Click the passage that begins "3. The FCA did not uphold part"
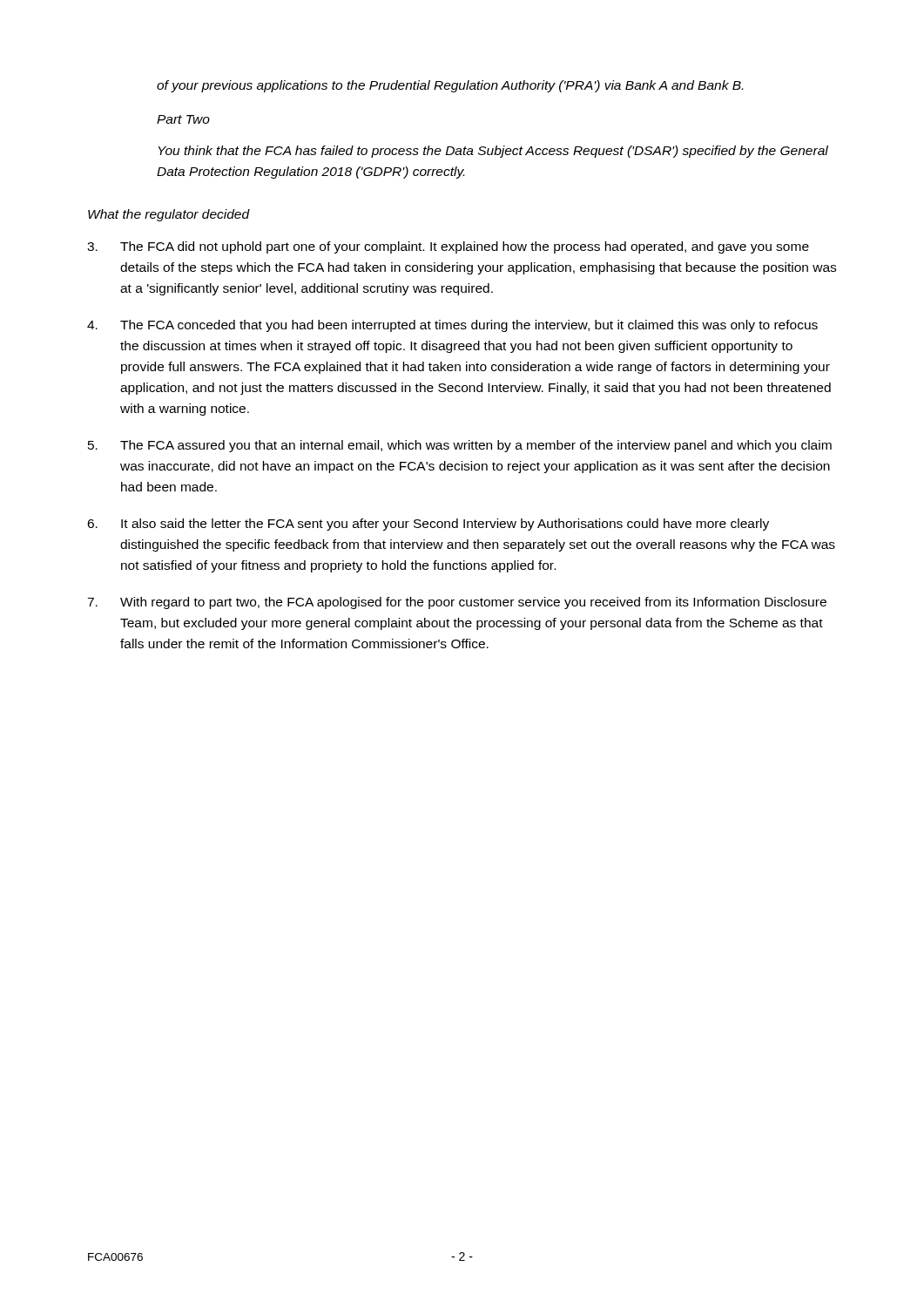This screenshot has width=924, height=1307. [462, 268]
